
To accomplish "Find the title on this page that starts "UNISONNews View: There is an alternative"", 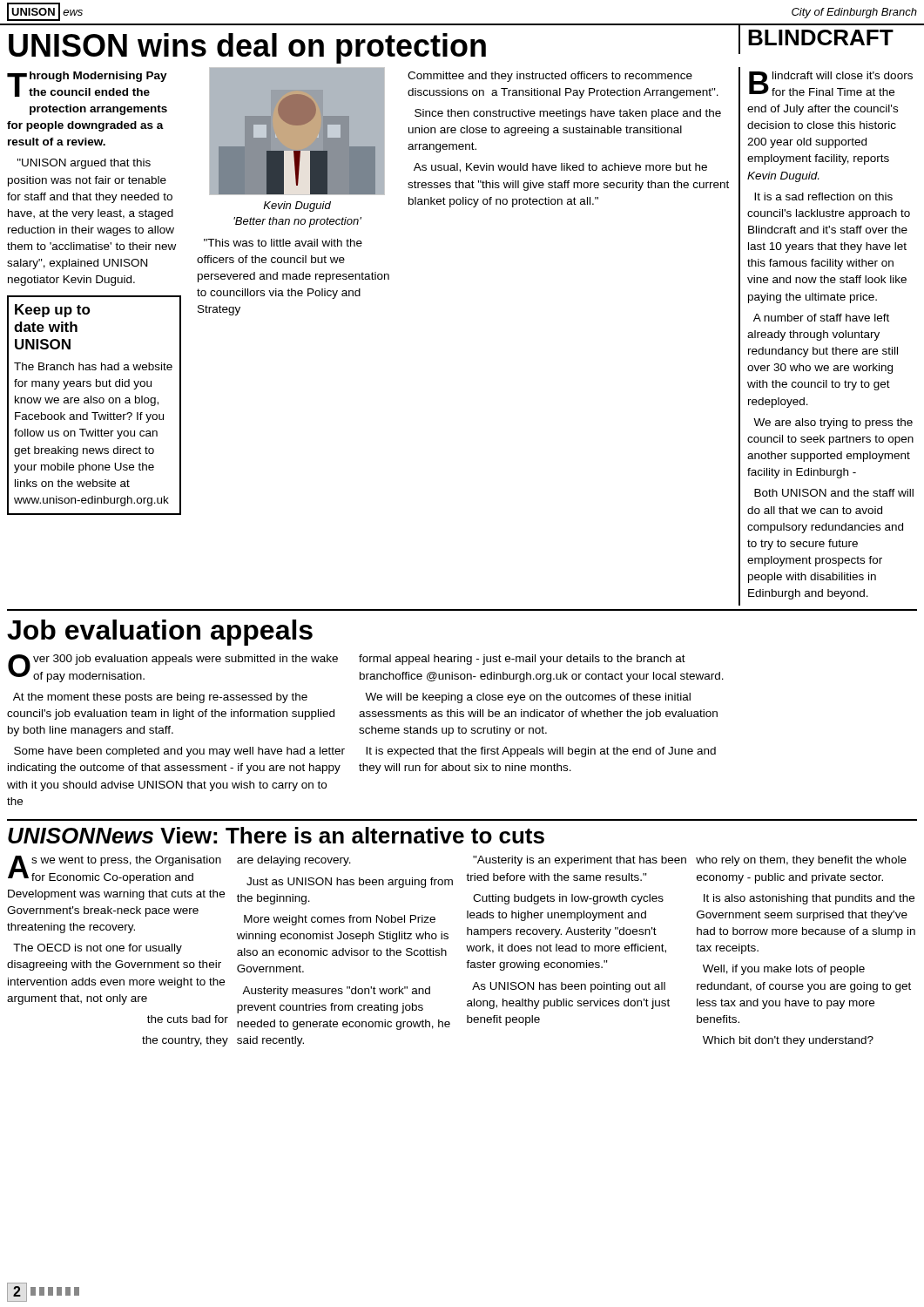I will pos(276,836).
